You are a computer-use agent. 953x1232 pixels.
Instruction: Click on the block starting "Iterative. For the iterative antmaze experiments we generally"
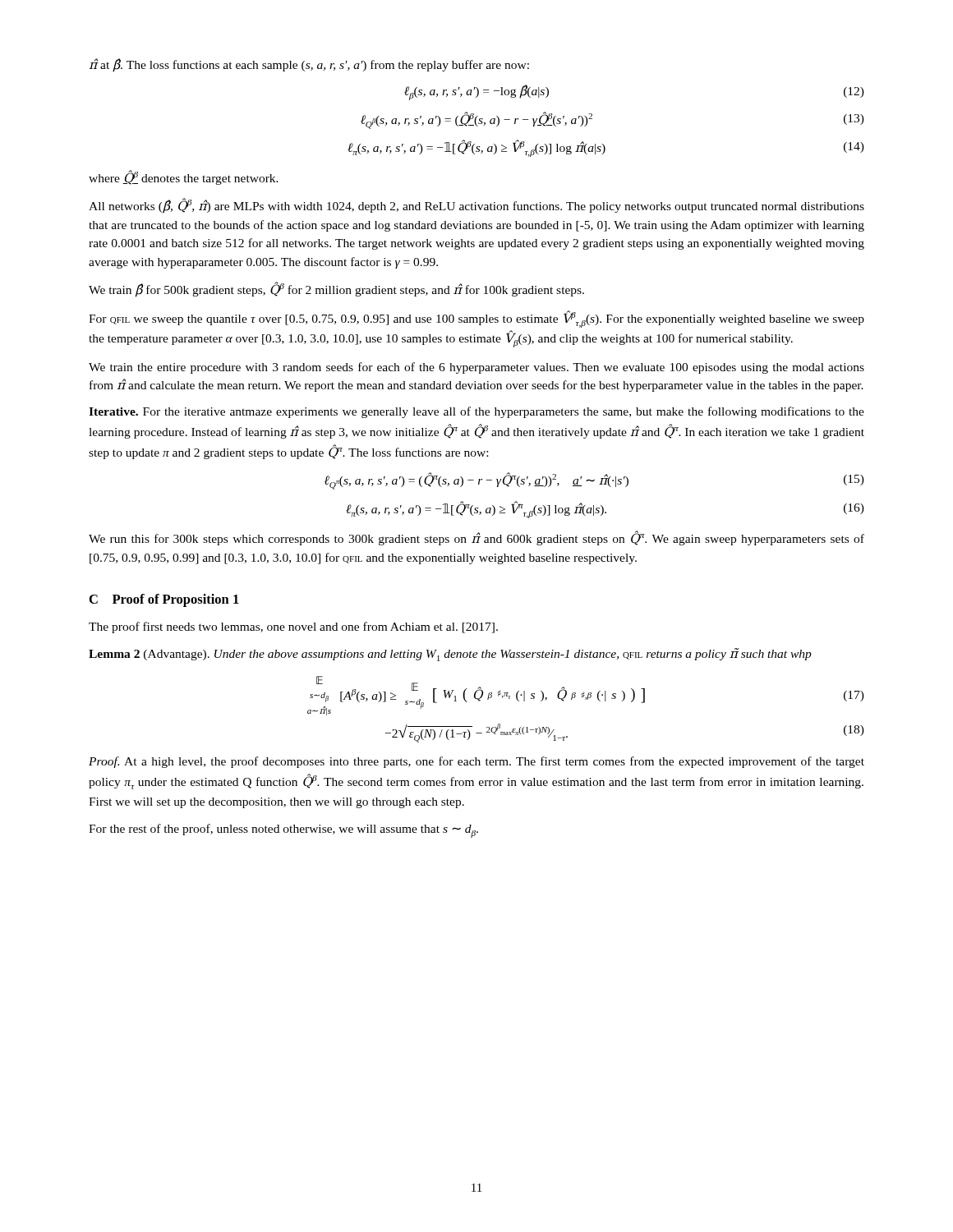pyautogui.click(x=476, y=432)
